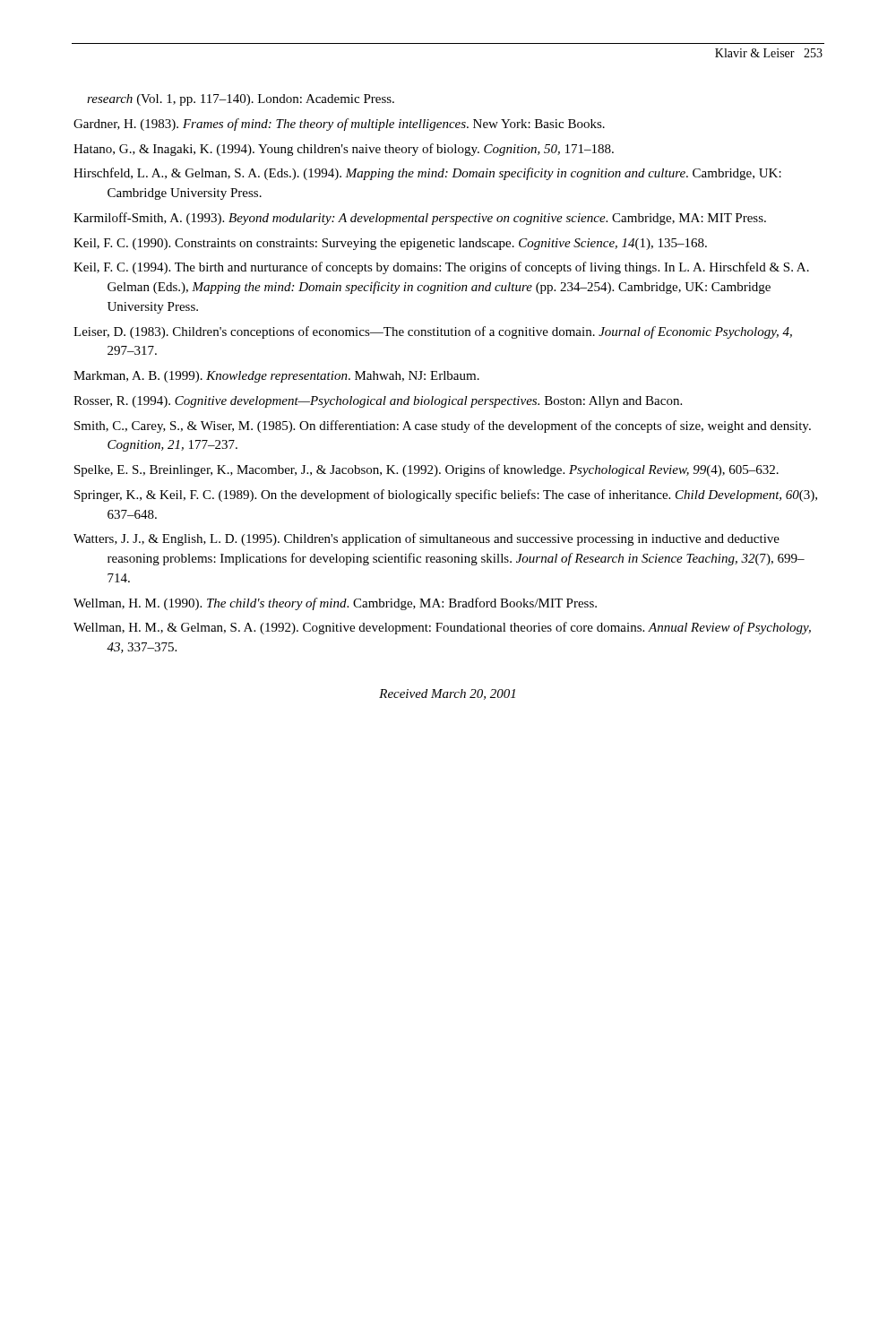Find "research (Vol. 1, pp. 117–140). London: Academic Press." on this page

(234, 99)
